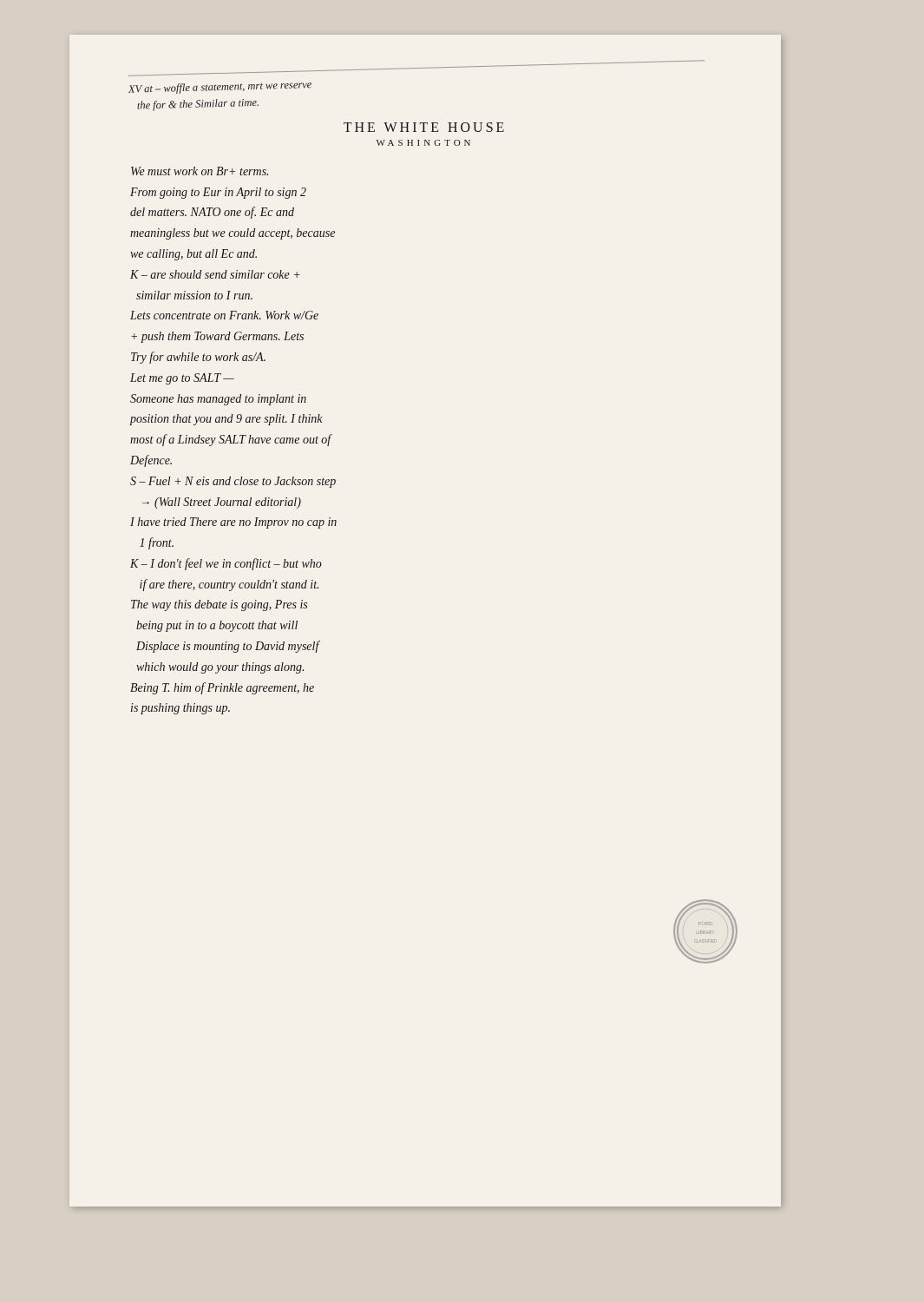Click on the text block that reads "XV at – woffle a statement, mrt we"
The image size is (924, 1302).
220,95
